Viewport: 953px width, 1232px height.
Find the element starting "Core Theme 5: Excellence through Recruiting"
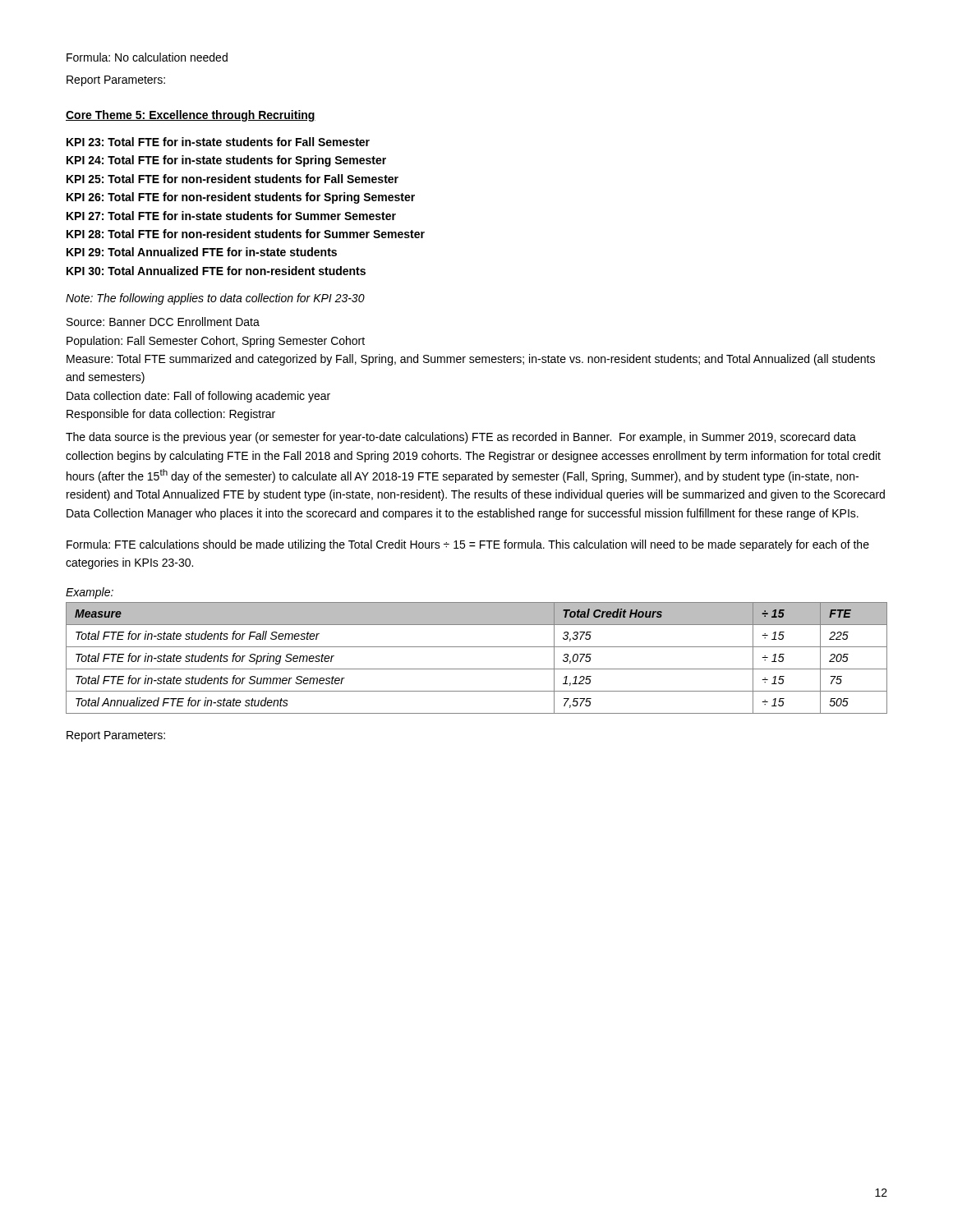(x=190, y=115)
